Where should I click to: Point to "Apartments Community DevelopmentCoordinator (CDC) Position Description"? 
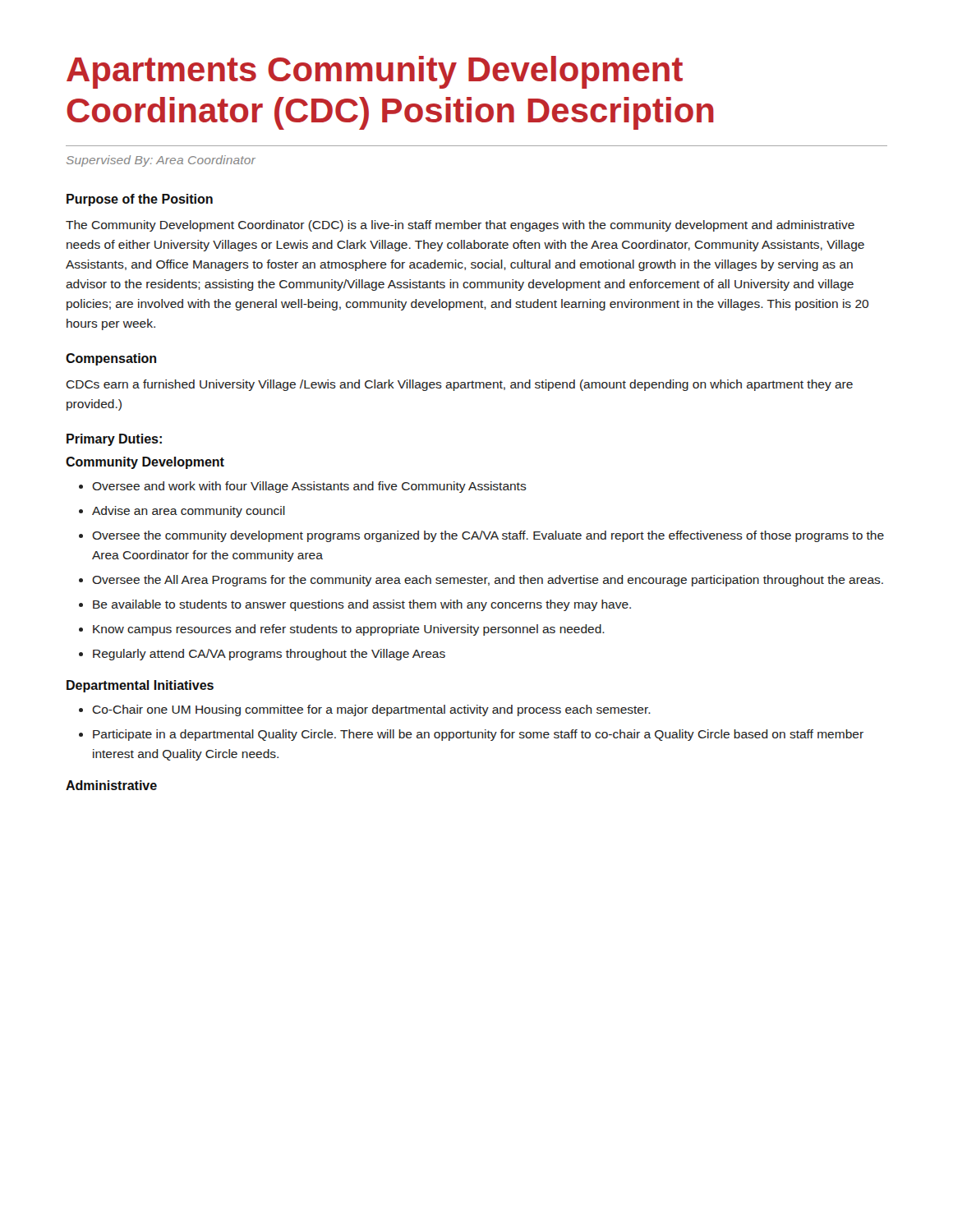coord(476,90)
